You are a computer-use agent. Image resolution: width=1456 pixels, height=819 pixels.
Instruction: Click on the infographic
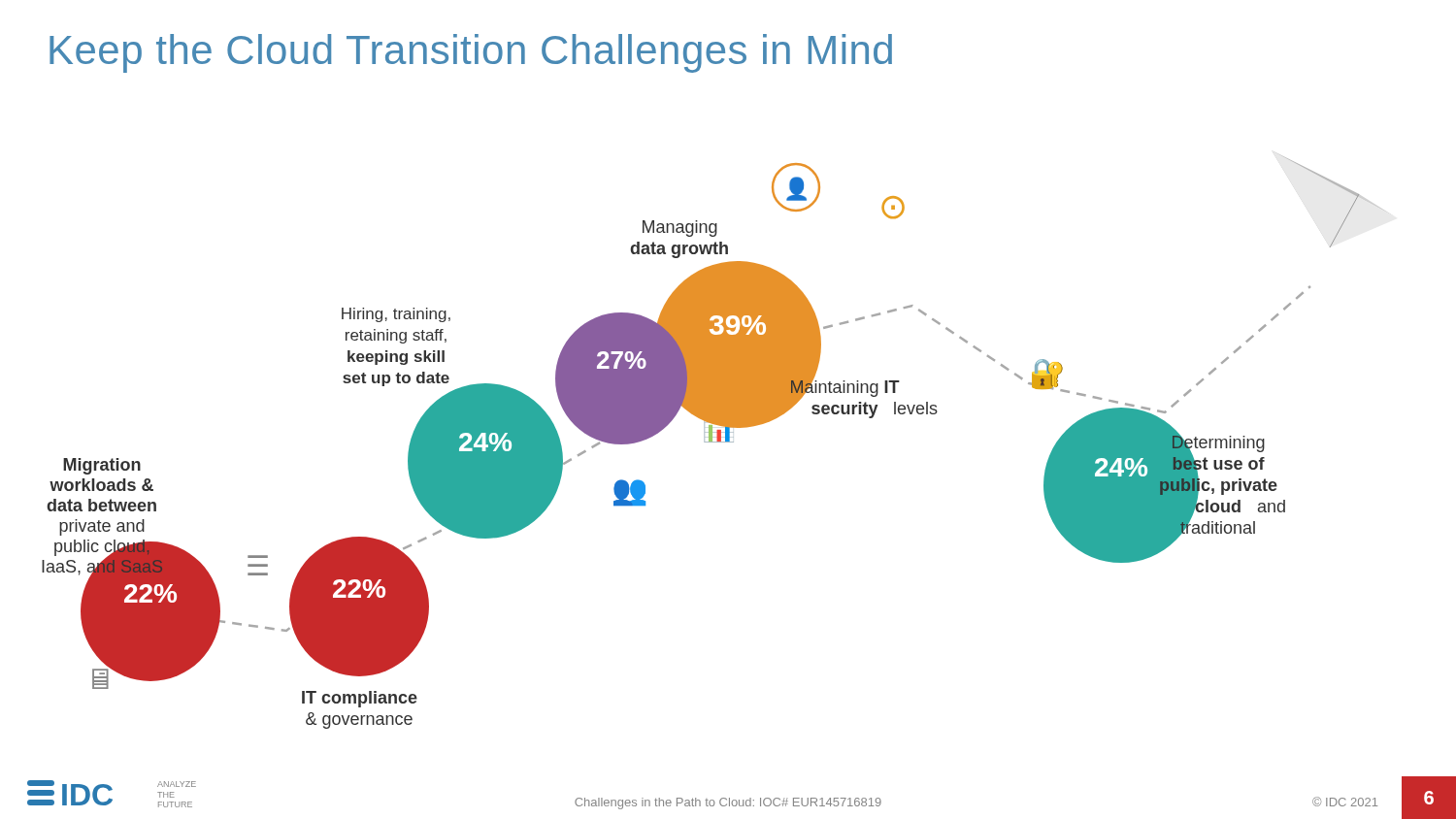(728, 434)
